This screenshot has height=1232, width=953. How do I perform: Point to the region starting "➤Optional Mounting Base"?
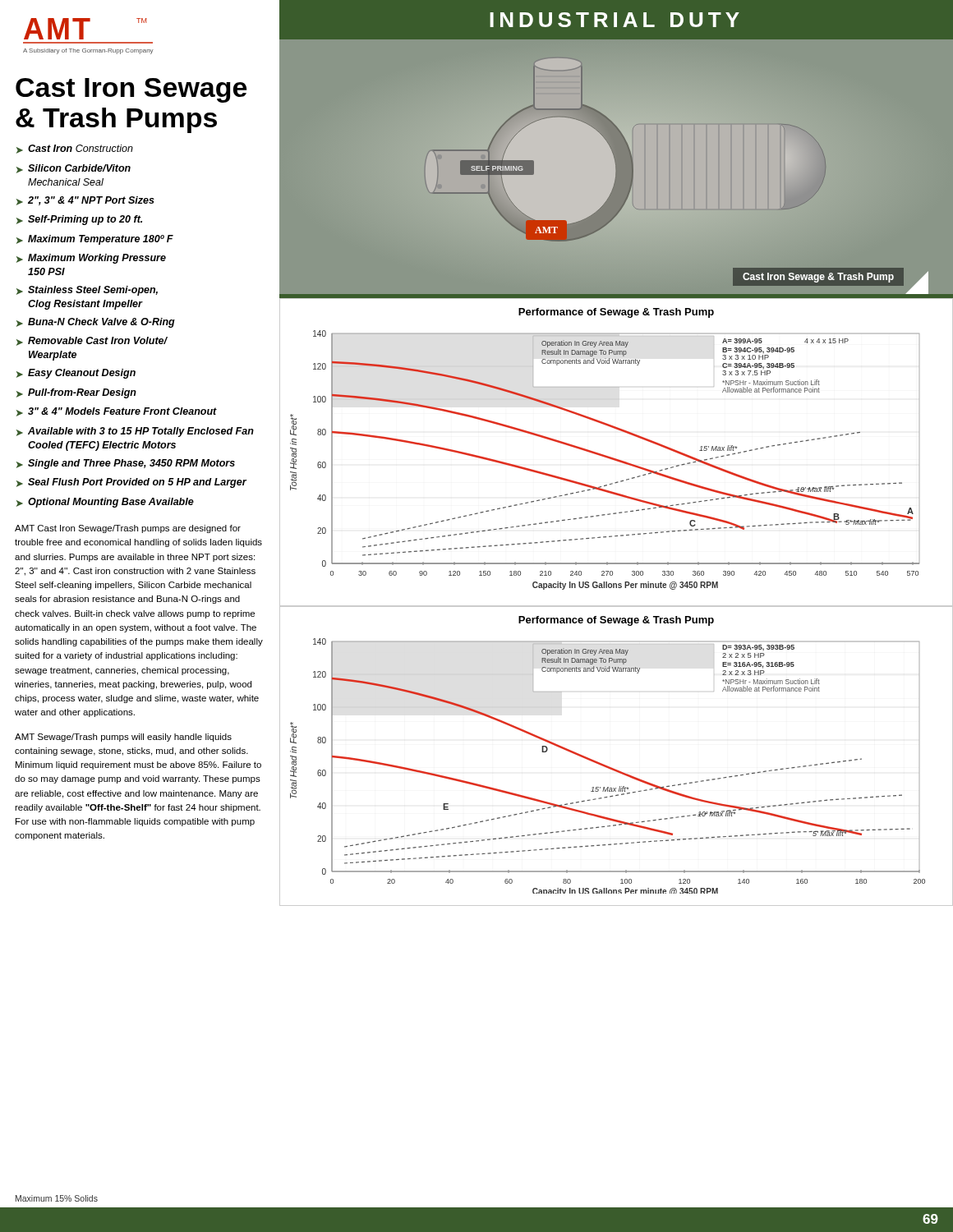(104, 503)
